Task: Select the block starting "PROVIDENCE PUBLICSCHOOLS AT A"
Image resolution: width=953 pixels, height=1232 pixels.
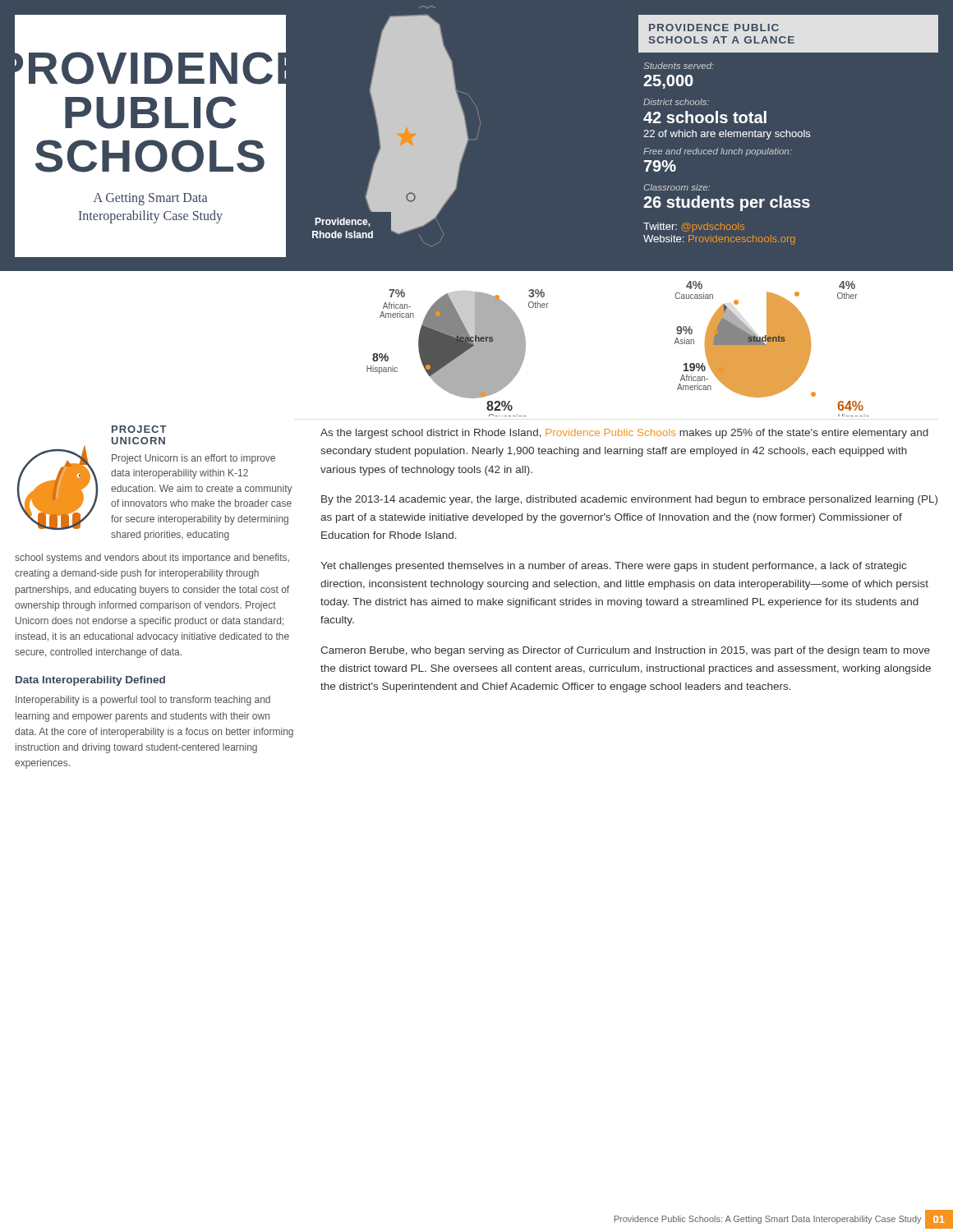Action: (x=722, y=34)
